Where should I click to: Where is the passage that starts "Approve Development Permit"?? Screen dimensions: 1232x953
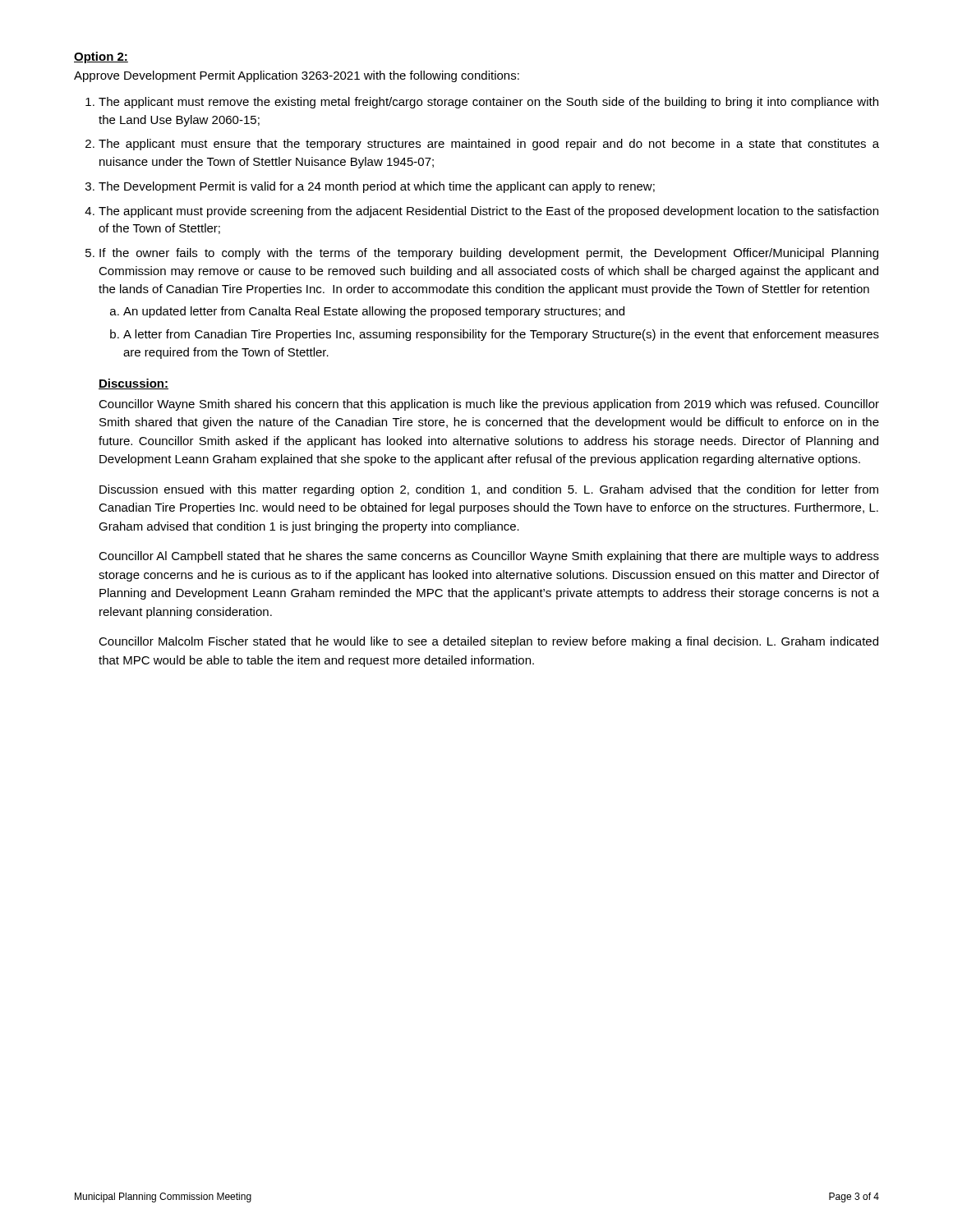[x=297, y=75]
